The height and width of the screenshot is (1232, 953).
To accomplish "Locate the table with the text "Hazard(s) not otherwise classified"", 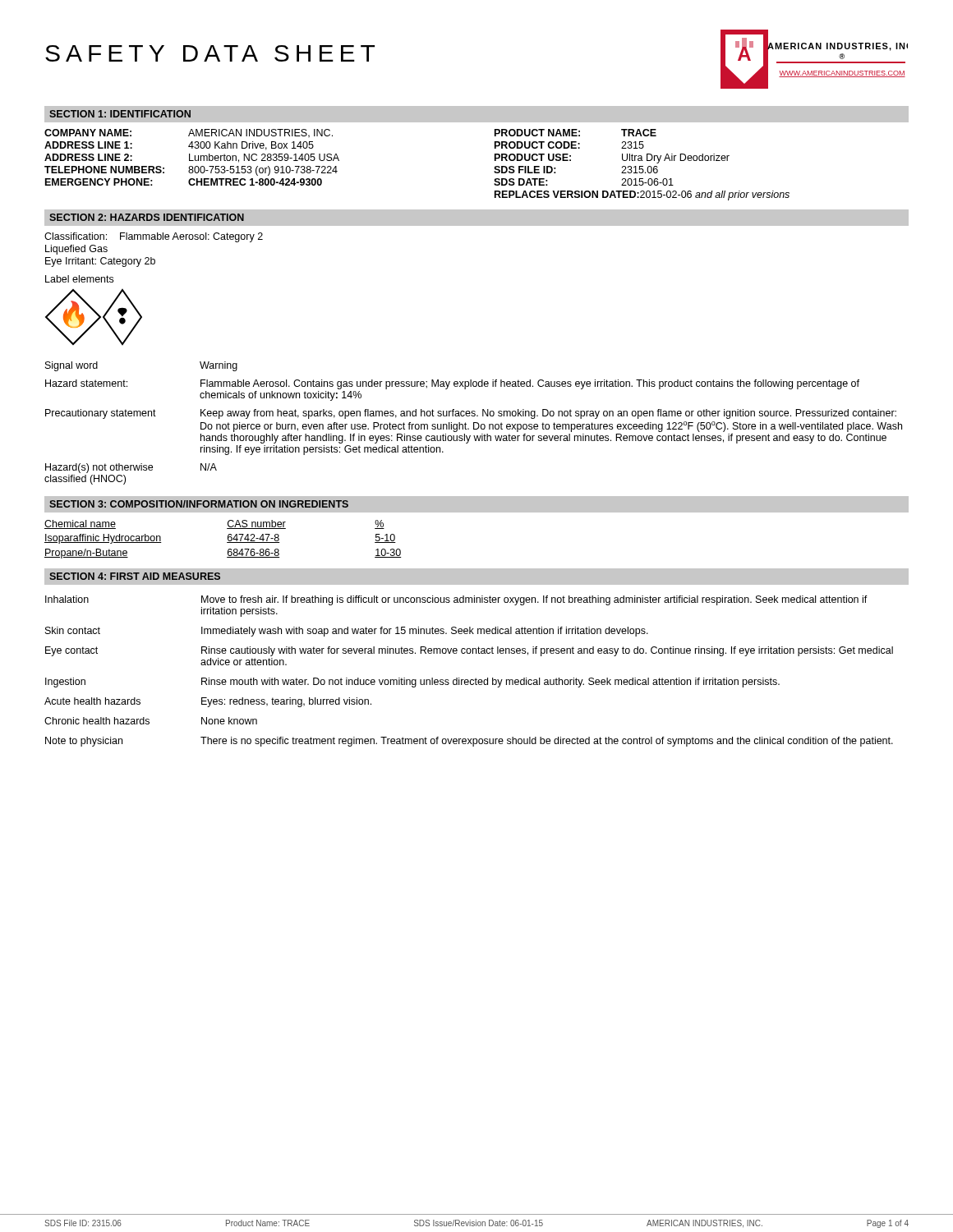I will tap(476, 422).
